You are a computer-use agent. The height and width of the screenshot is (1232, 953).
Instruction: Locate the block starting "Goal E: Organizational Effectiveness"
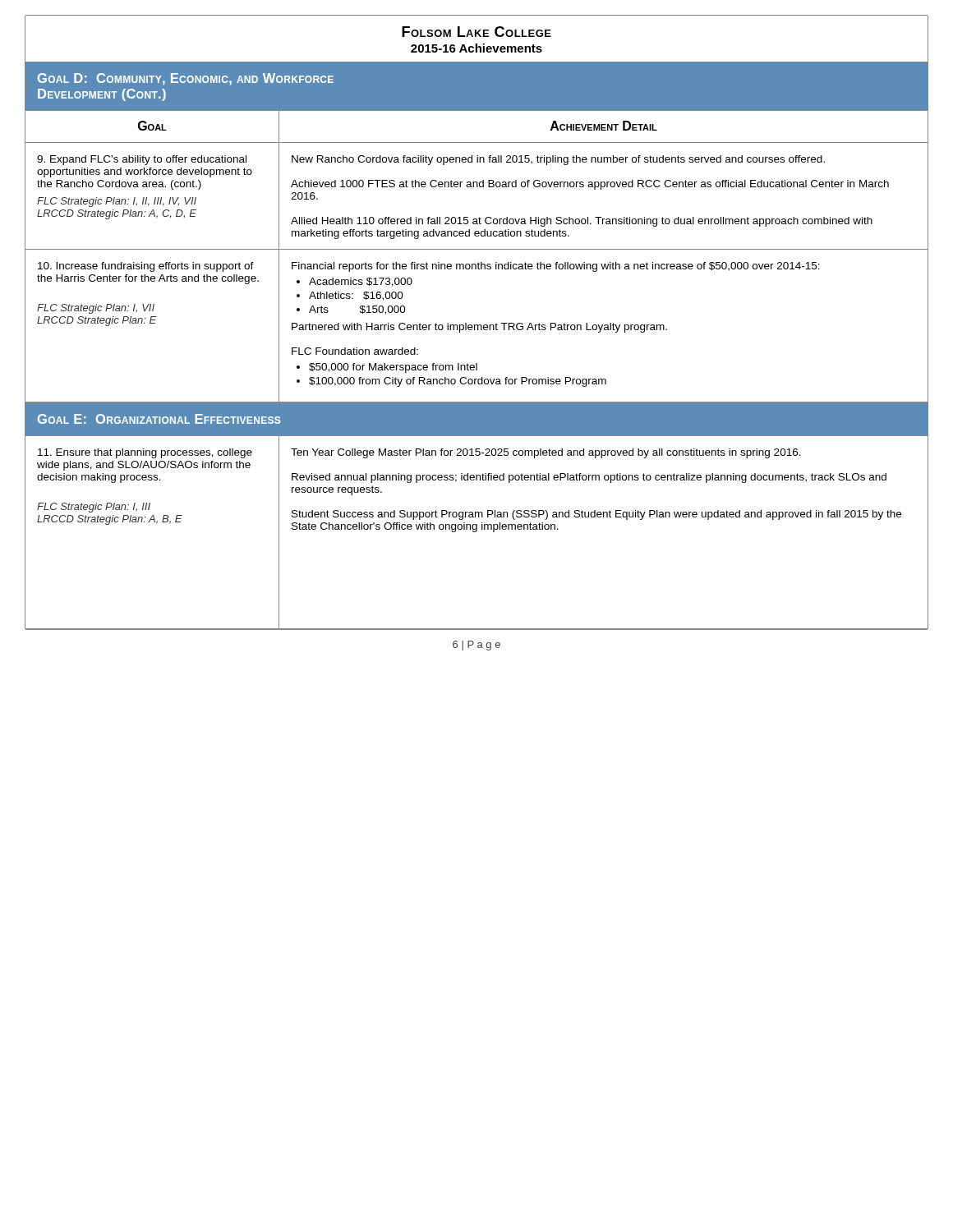[159, 419]
